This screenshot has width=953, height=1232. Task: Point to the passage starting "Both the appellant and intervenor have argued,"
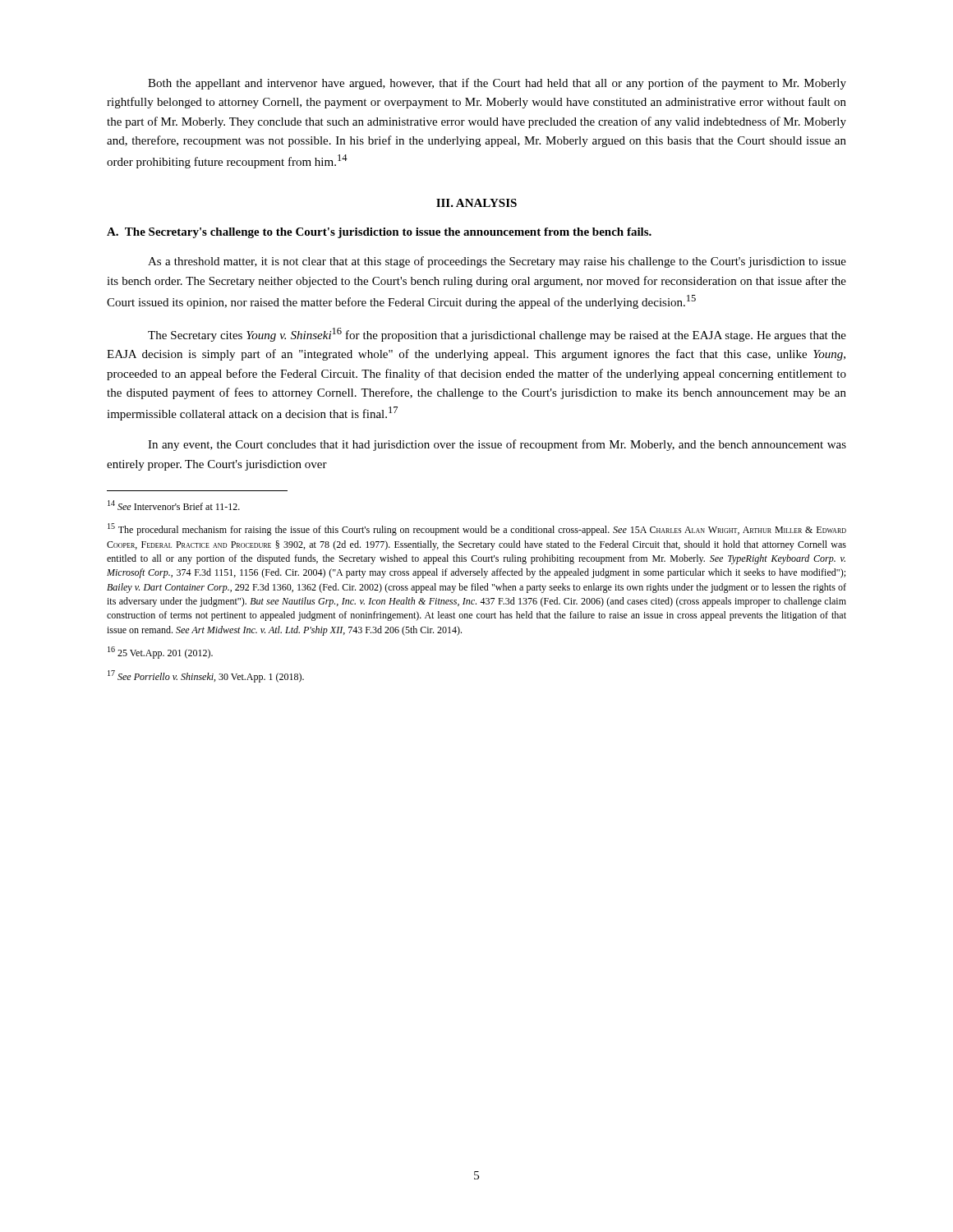coord(476,123)
